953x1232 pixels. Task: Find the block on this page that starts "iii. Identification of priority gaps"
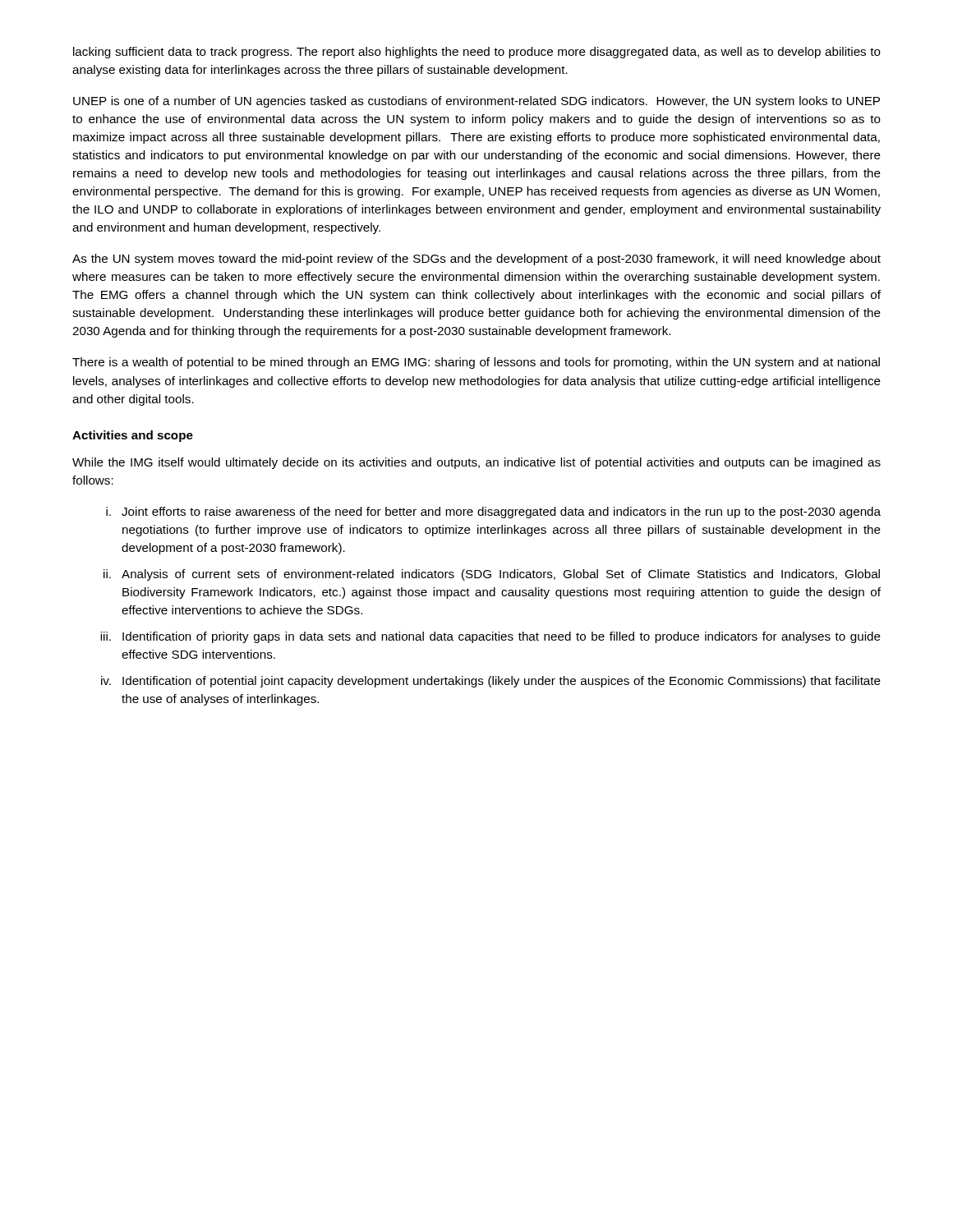pos(476,645)
